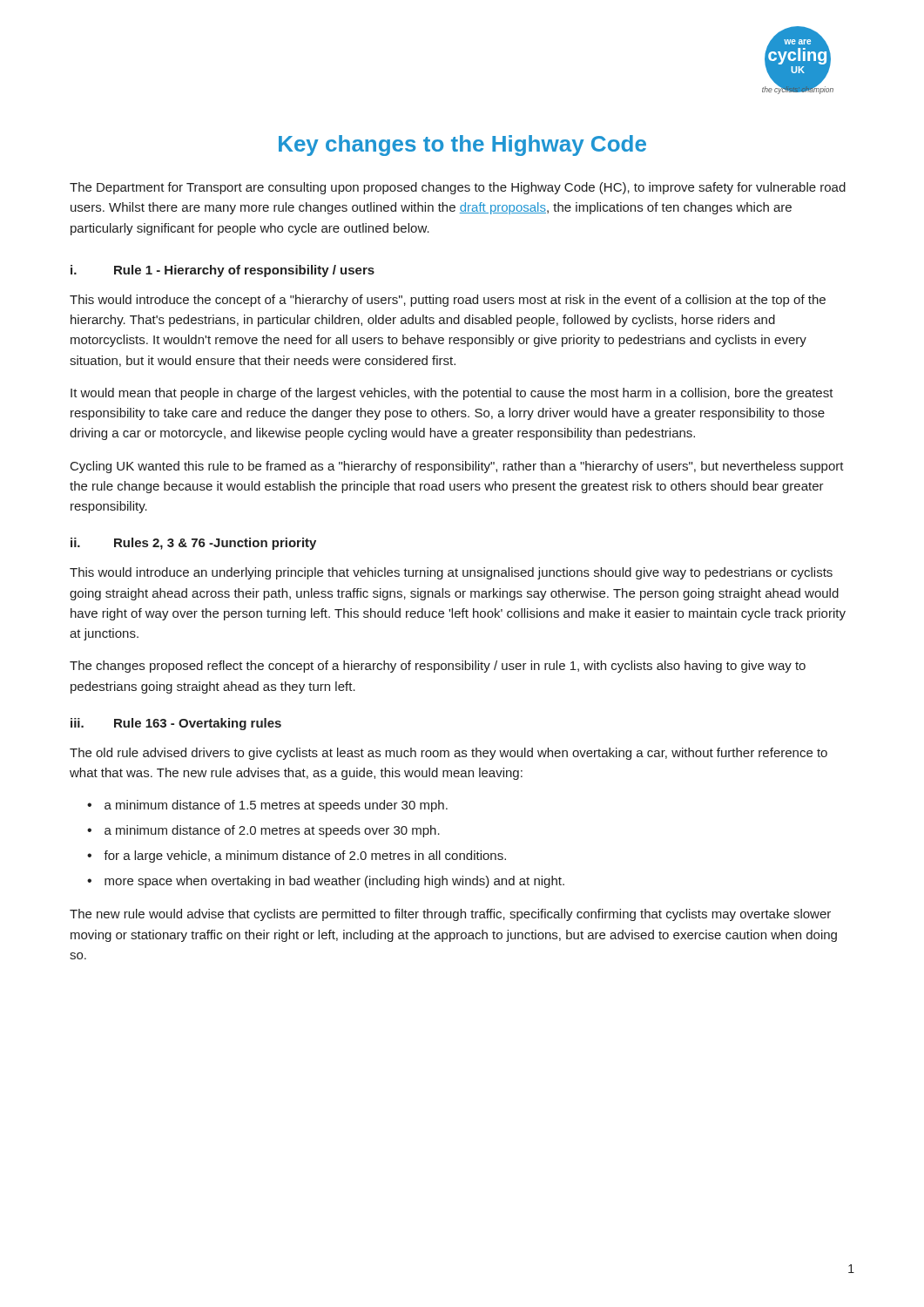The image size is (924, 1307).
Task: Select the list item with the text "more space when overtaking in bad"
Action: [x=335, y=880]
